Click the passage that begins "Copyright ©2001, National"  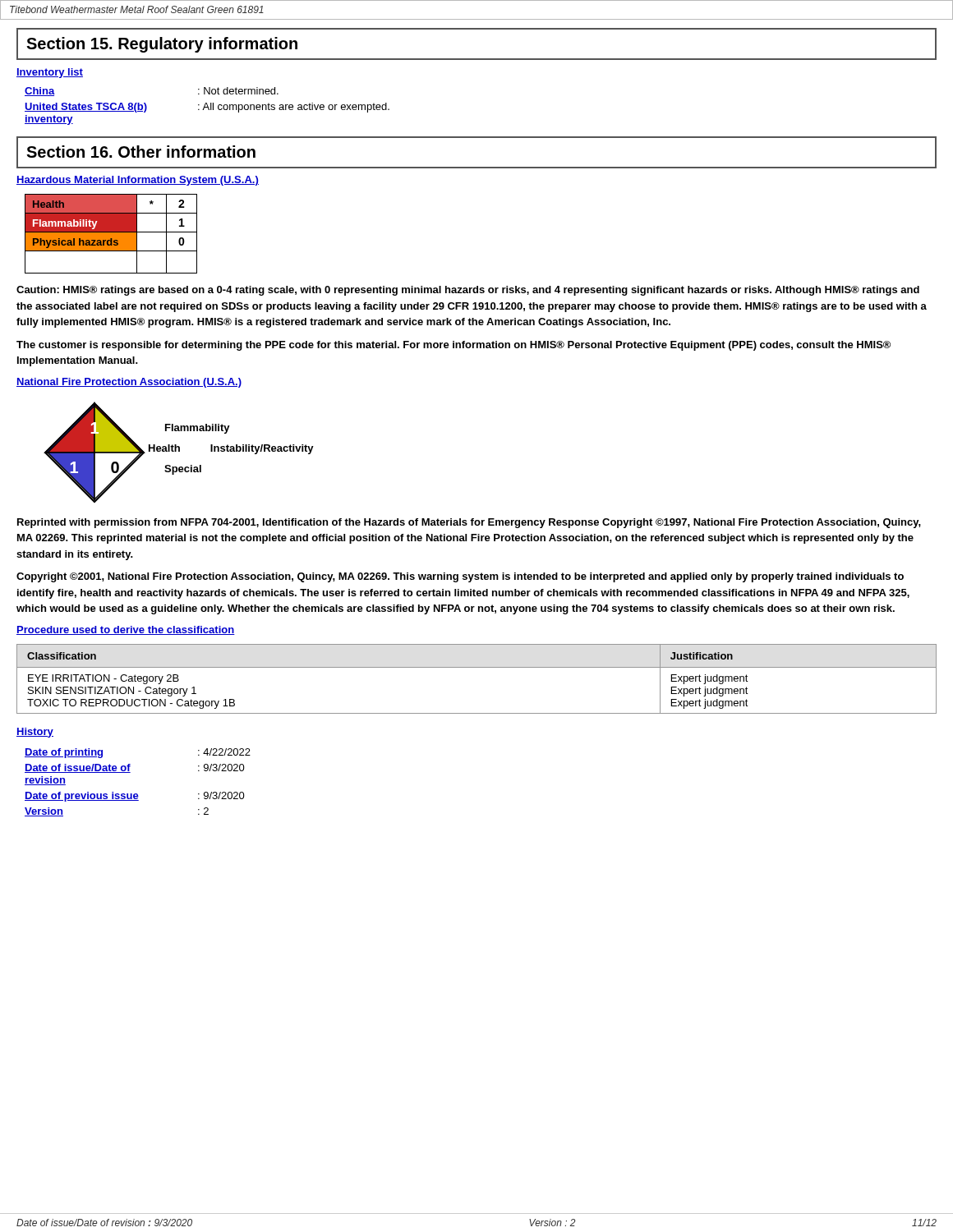tap(463, 592)
